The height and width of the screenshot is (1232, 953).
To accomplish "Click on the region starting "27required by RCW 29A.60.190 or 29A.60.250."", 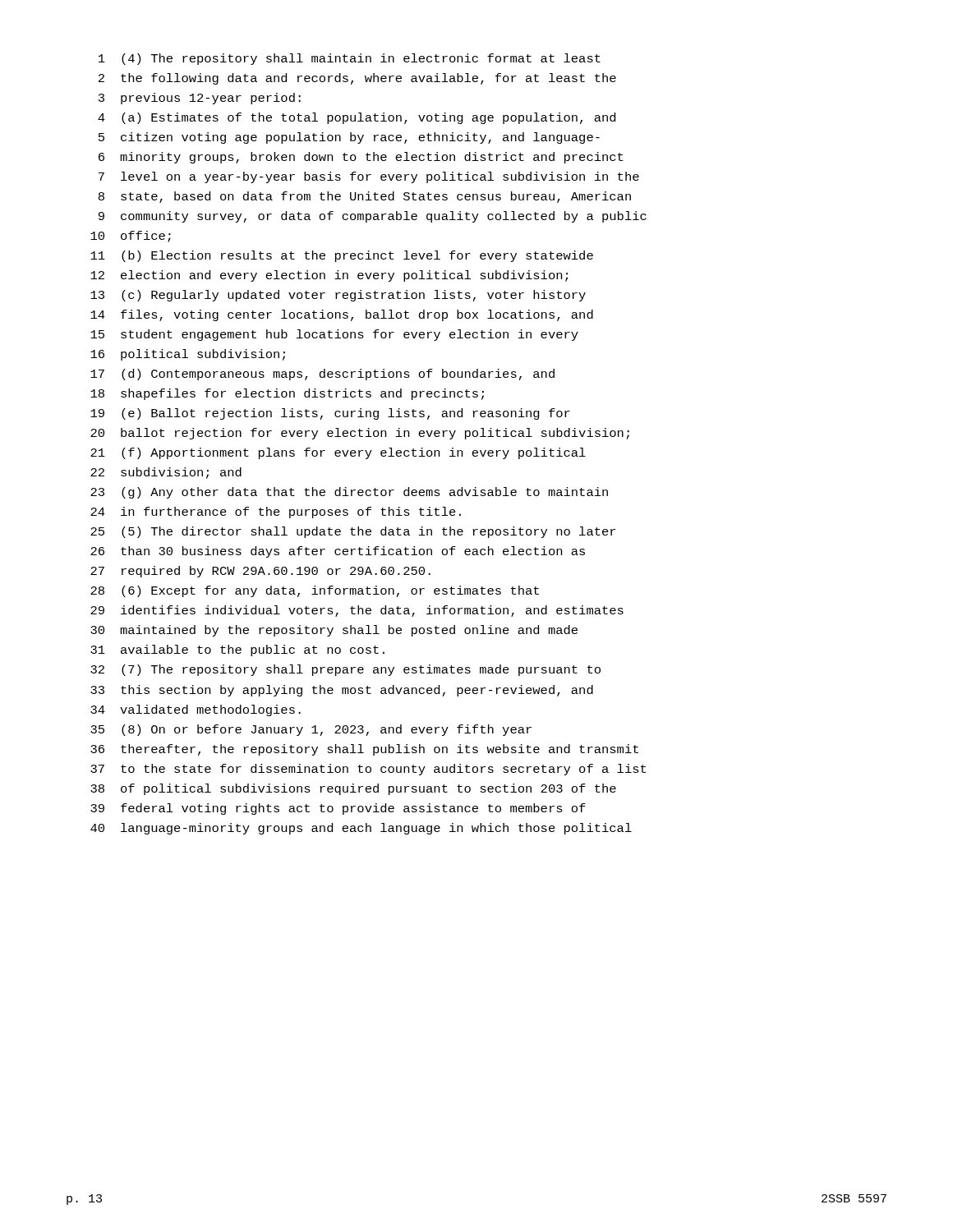I will pos(260,572).
